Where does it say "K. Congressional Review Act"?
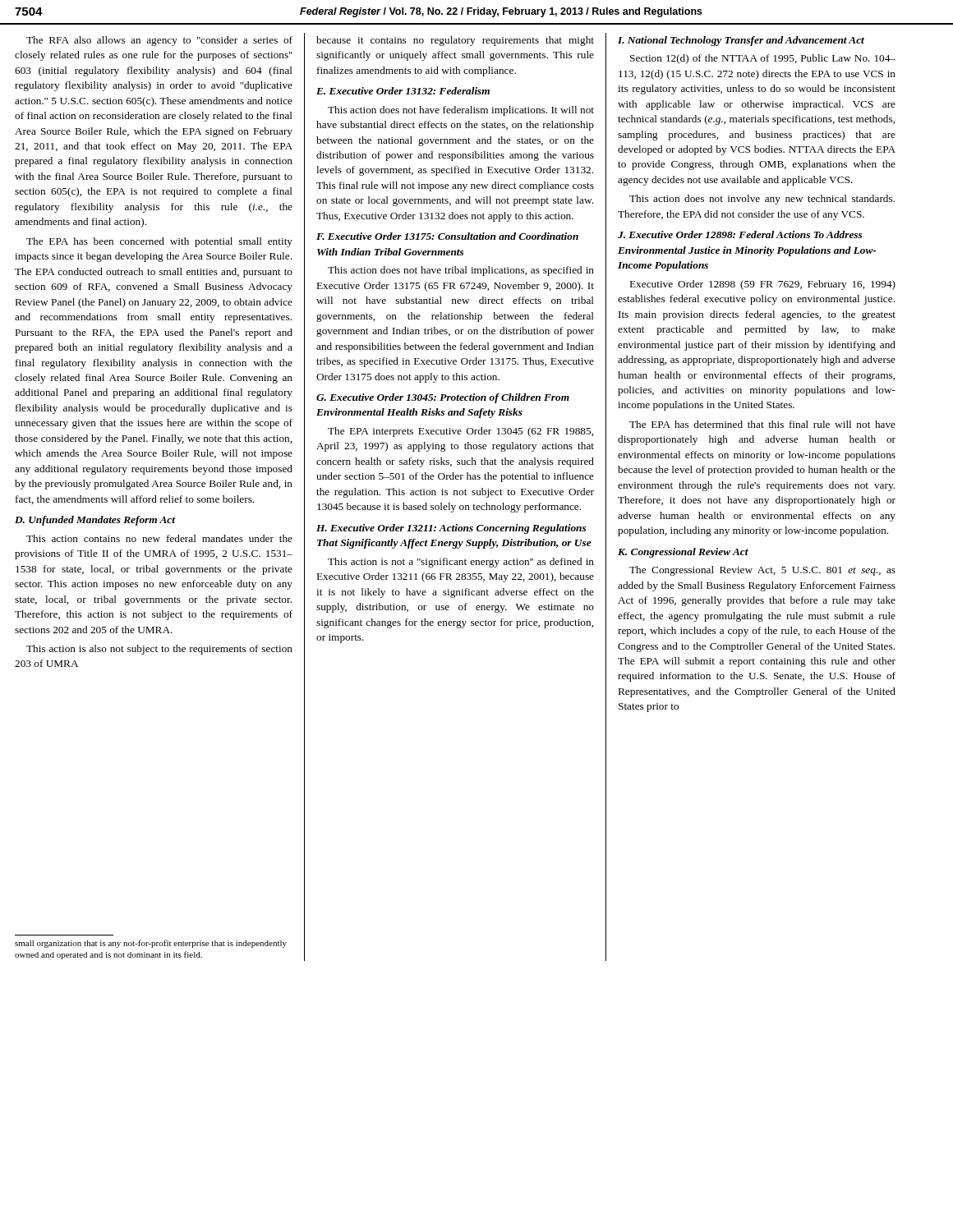Screen dimensions: 1232x953 pos(683,551)
